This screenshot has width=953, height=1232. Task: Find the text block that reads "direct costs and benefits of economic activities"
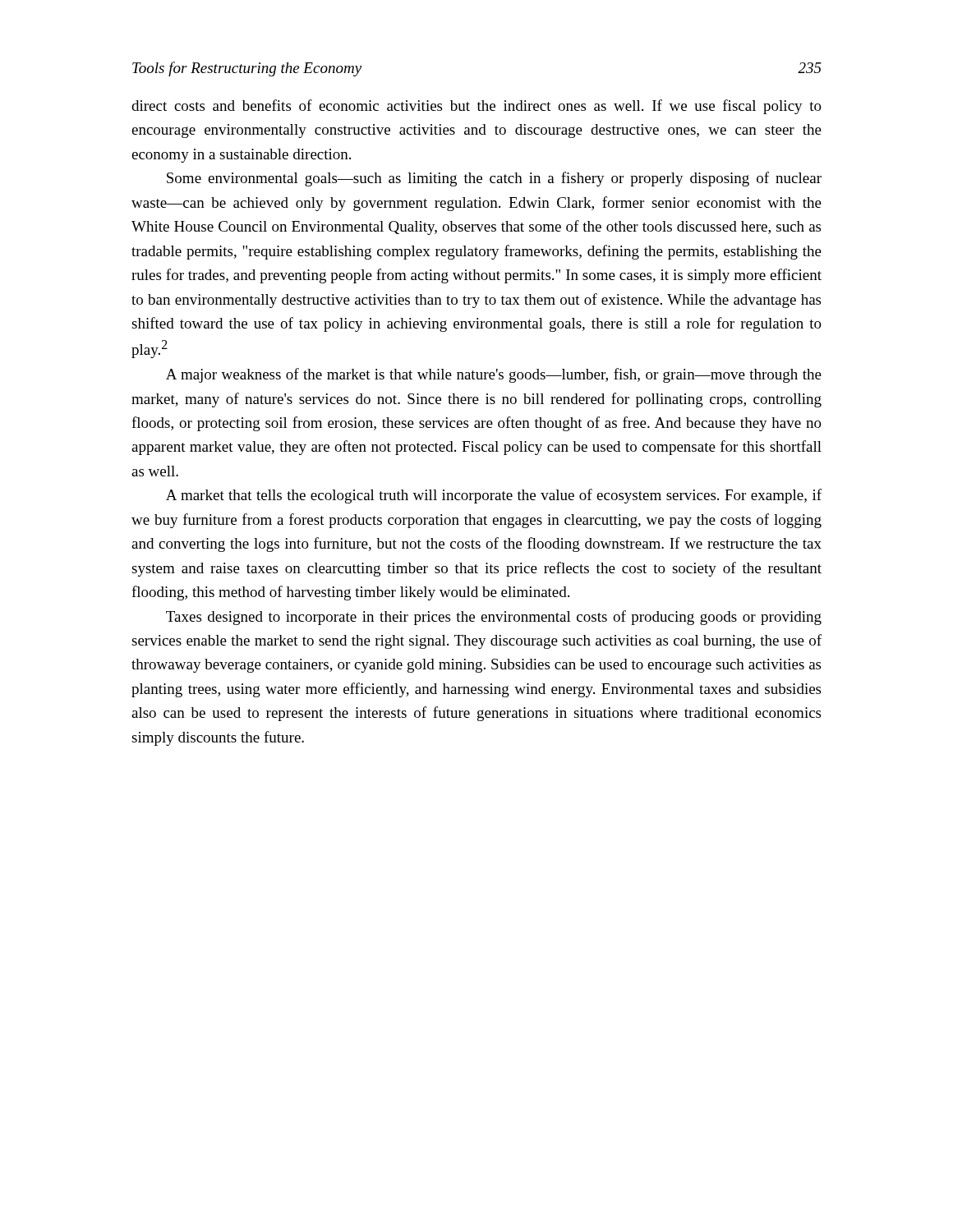click(x=476, y=421)
